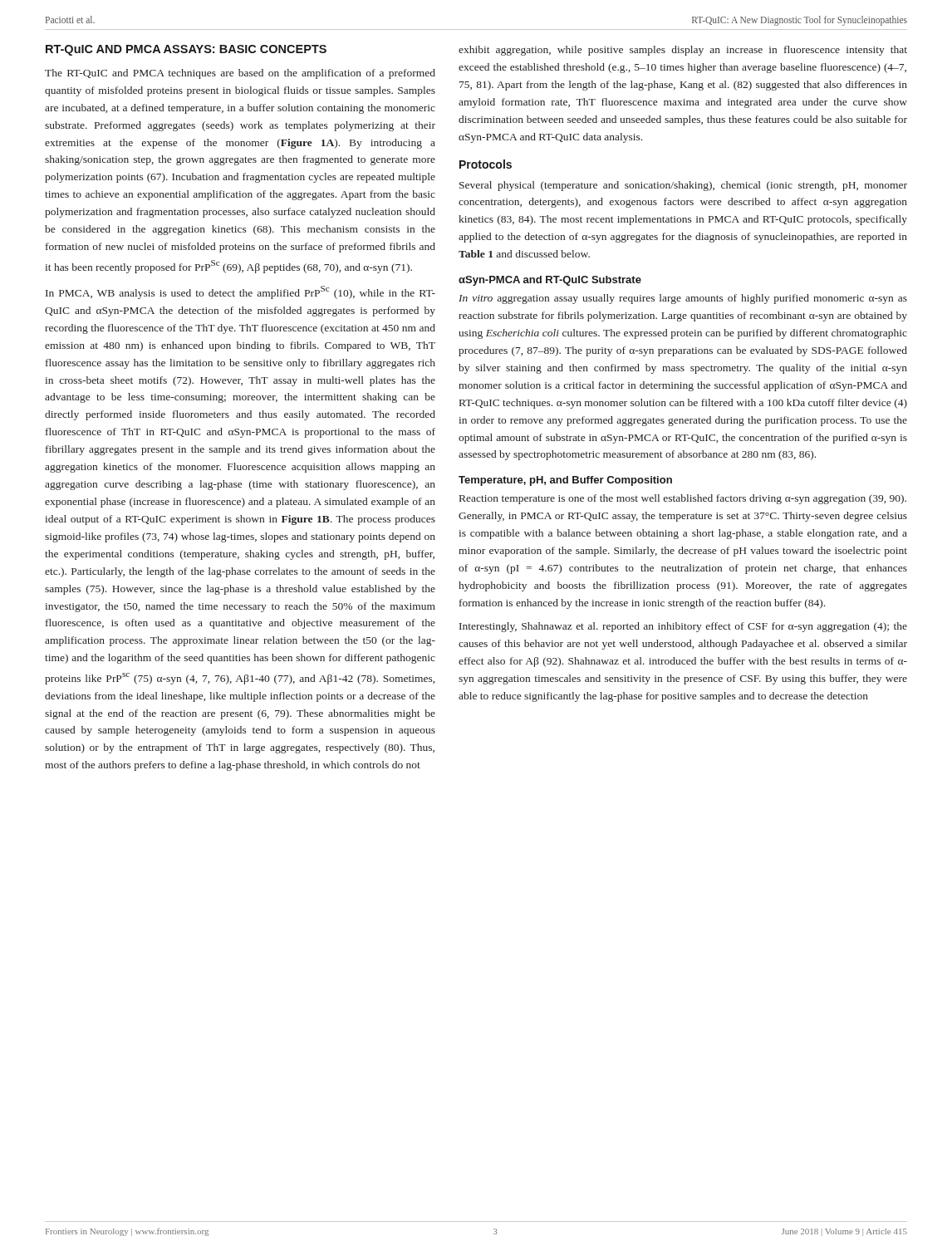
Task: Where is the passage that starts "Reaction temperature is"?
Action: pyautogui.click(x=683, y=598)
